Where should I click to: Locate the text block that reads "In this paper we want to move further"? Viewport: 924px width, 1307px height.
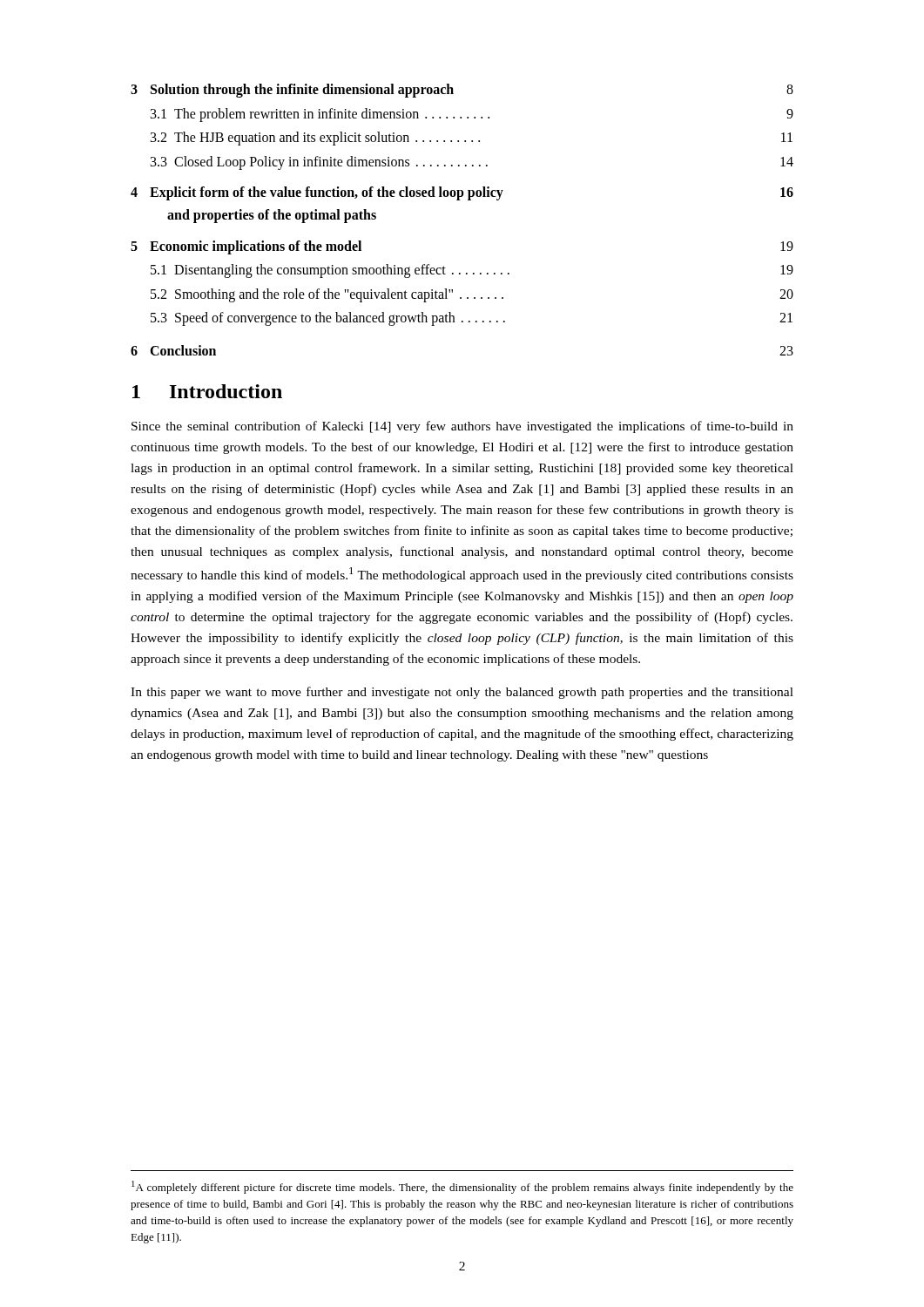pyautogui.click(x=462, y=723)
